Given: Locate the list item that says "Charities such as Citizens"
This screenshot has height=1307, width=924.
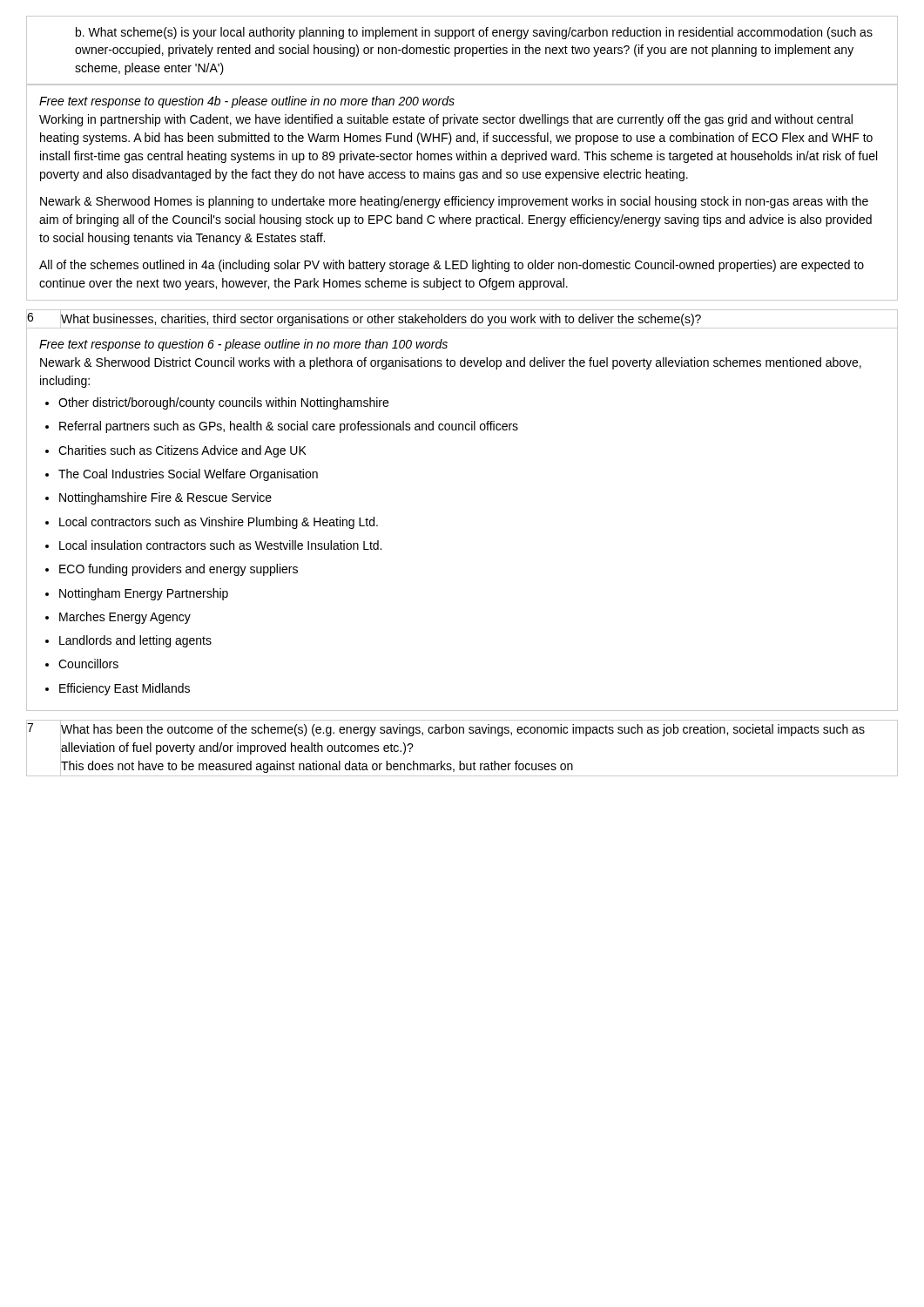Looking at the screenshot, I should click(182, 450).
